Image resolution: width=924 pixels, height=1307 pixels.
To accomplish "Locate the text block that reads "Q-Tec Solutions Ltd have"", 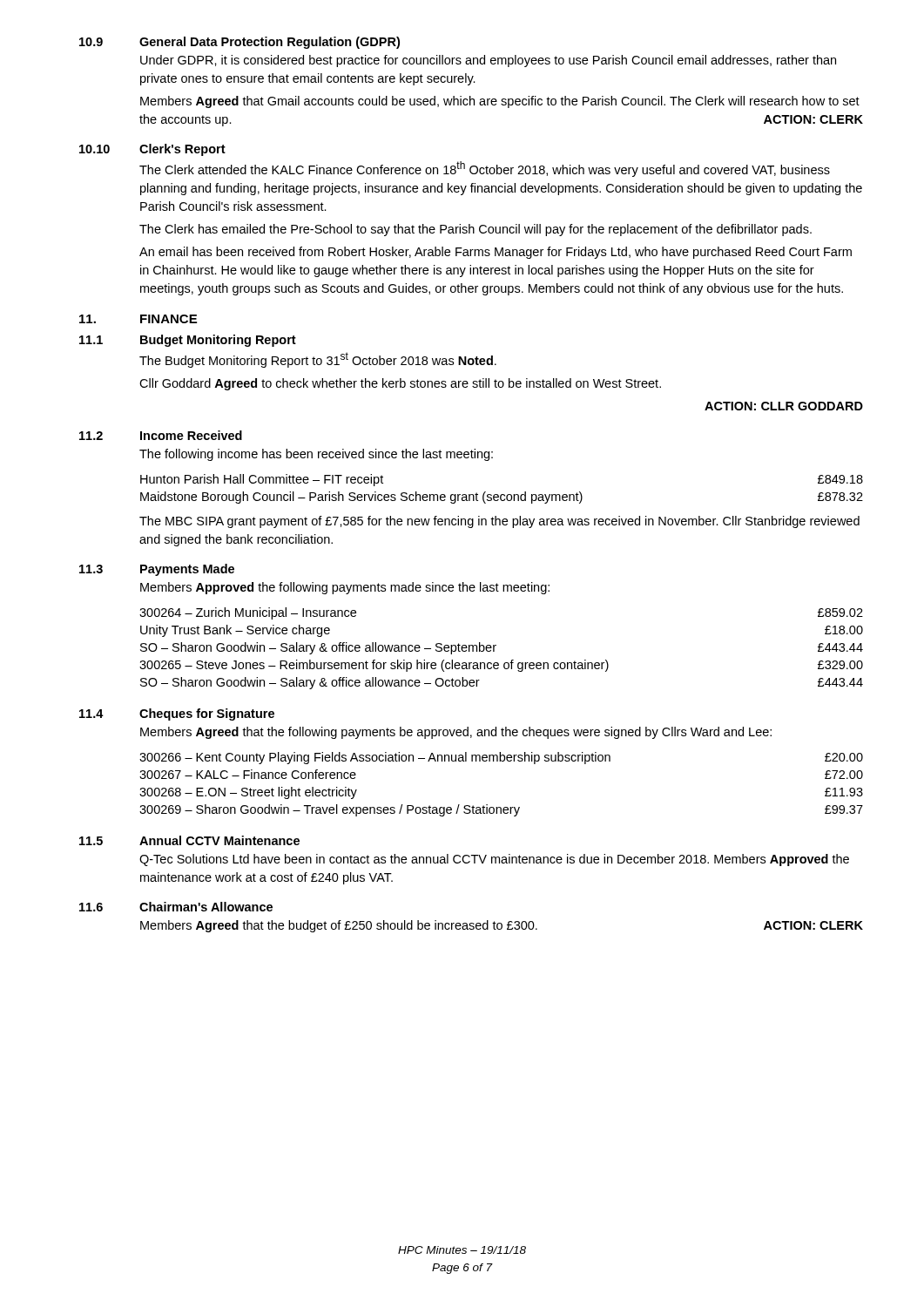I will 501,869.
